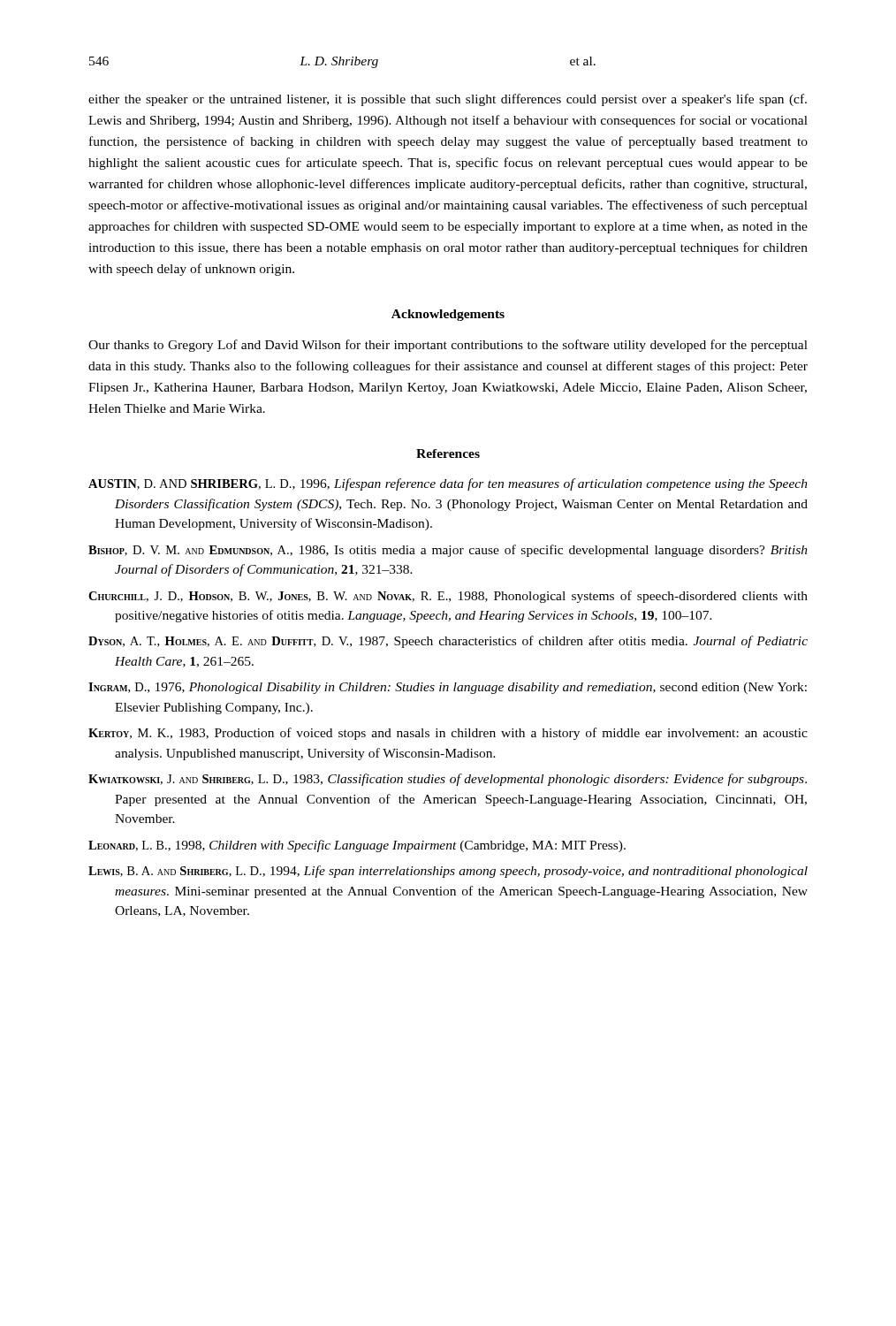Locate the block of text that opens with "Ingram, D., 1976, Phonological Disability"

[x=448, y=697]
